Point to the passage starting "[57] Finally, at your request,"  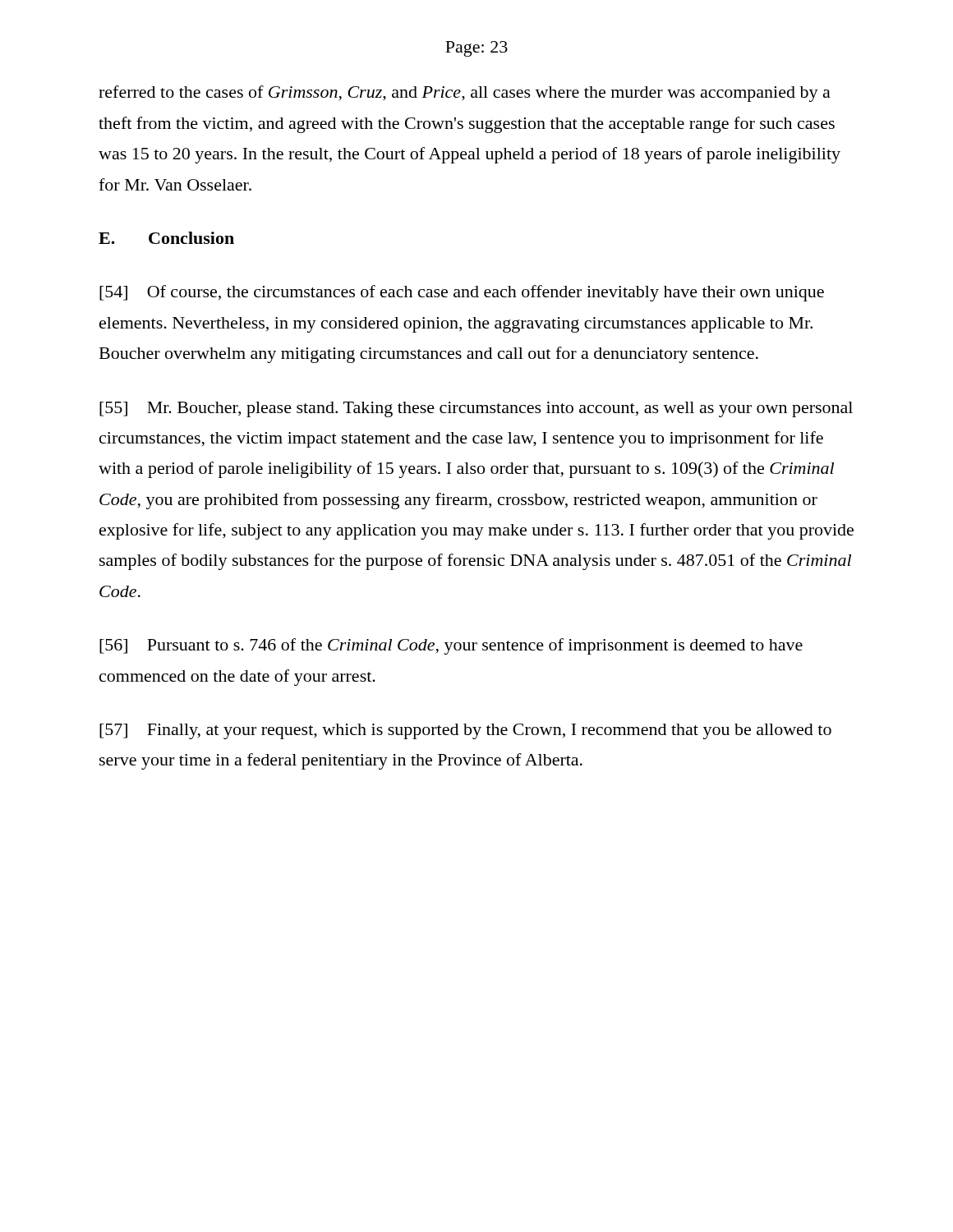click(465, 744)
